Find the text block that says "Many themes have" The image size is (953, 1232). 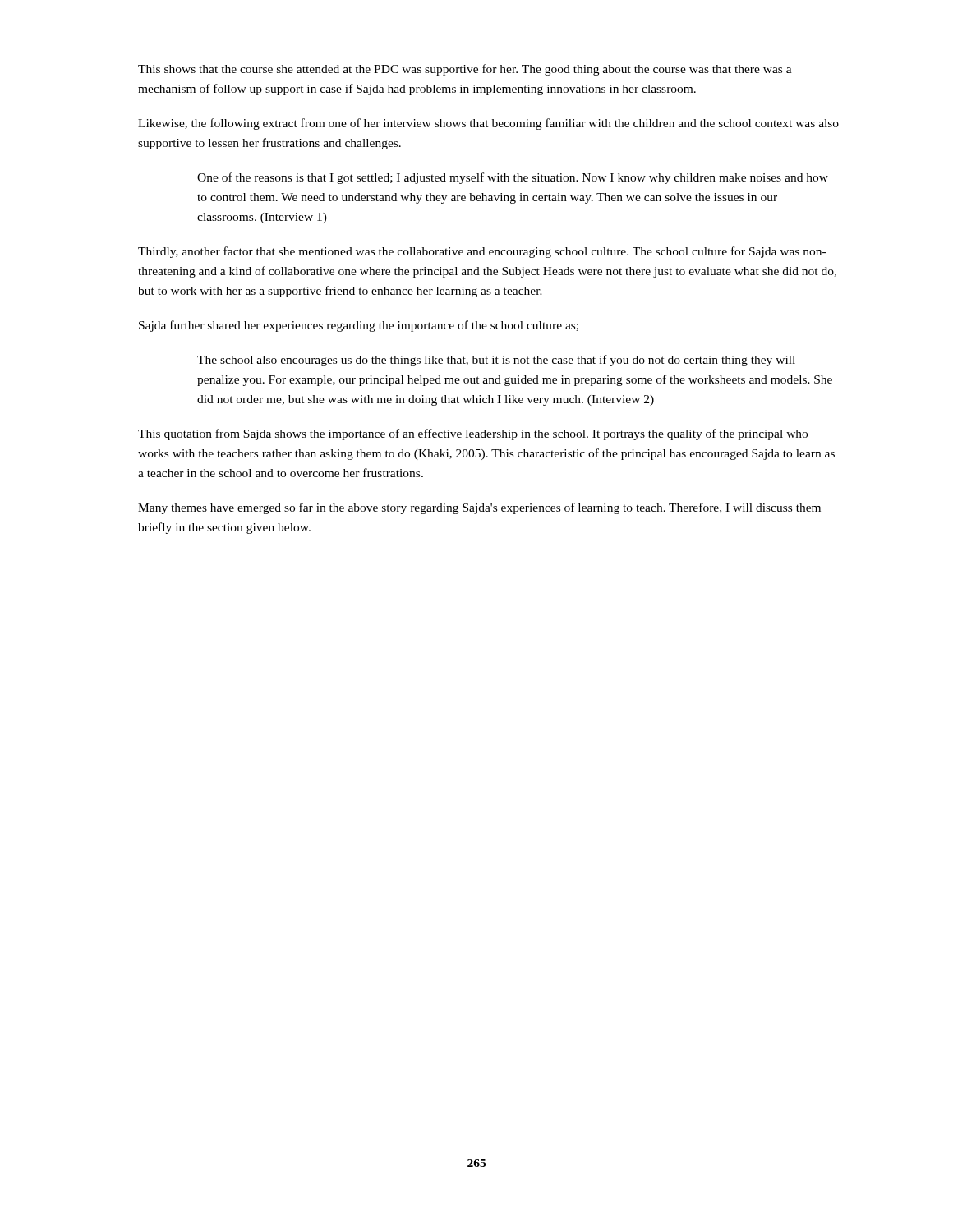480,517
